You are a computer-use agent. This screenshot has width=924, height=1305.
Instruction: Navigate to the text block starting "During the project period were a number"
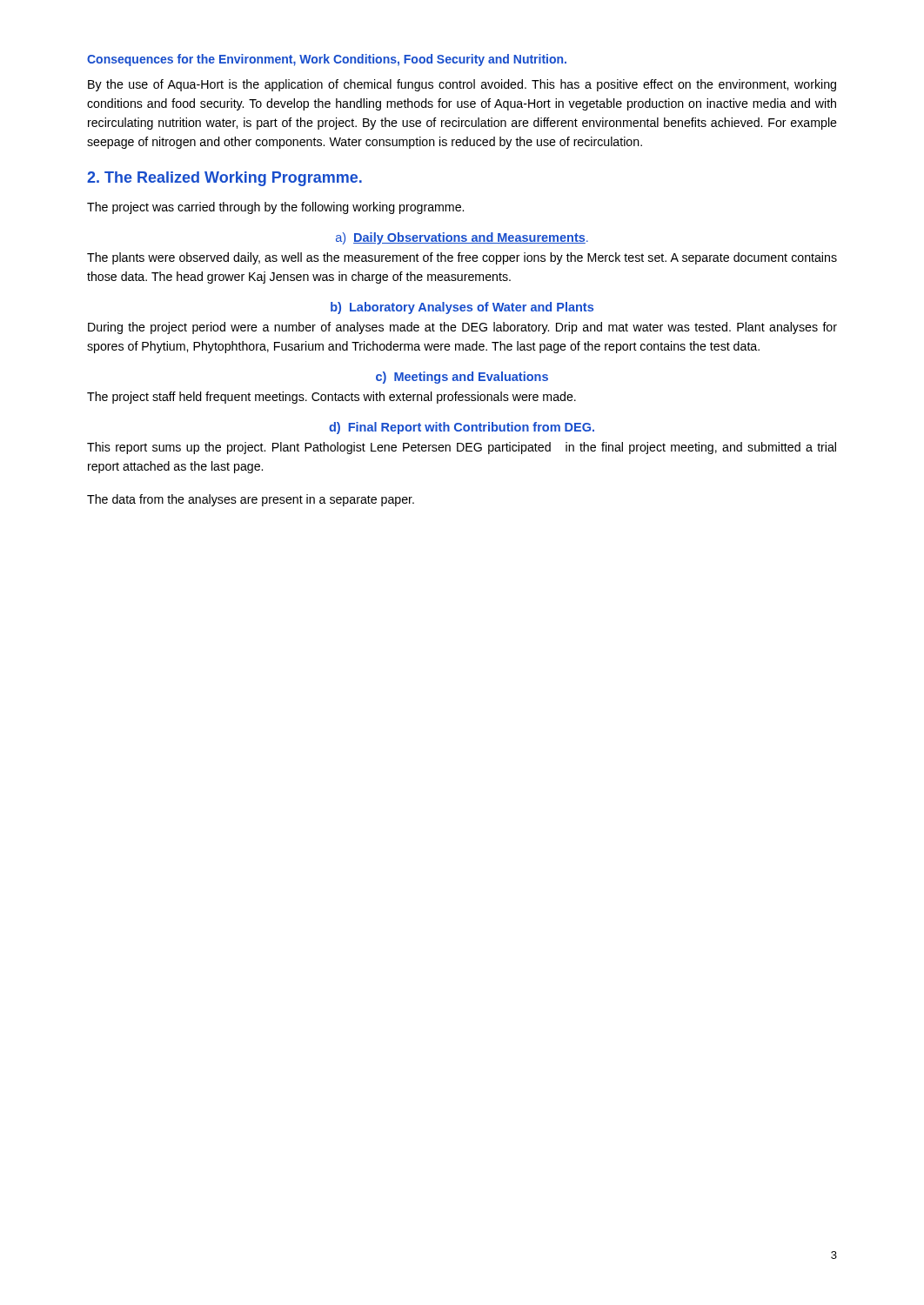462,337
